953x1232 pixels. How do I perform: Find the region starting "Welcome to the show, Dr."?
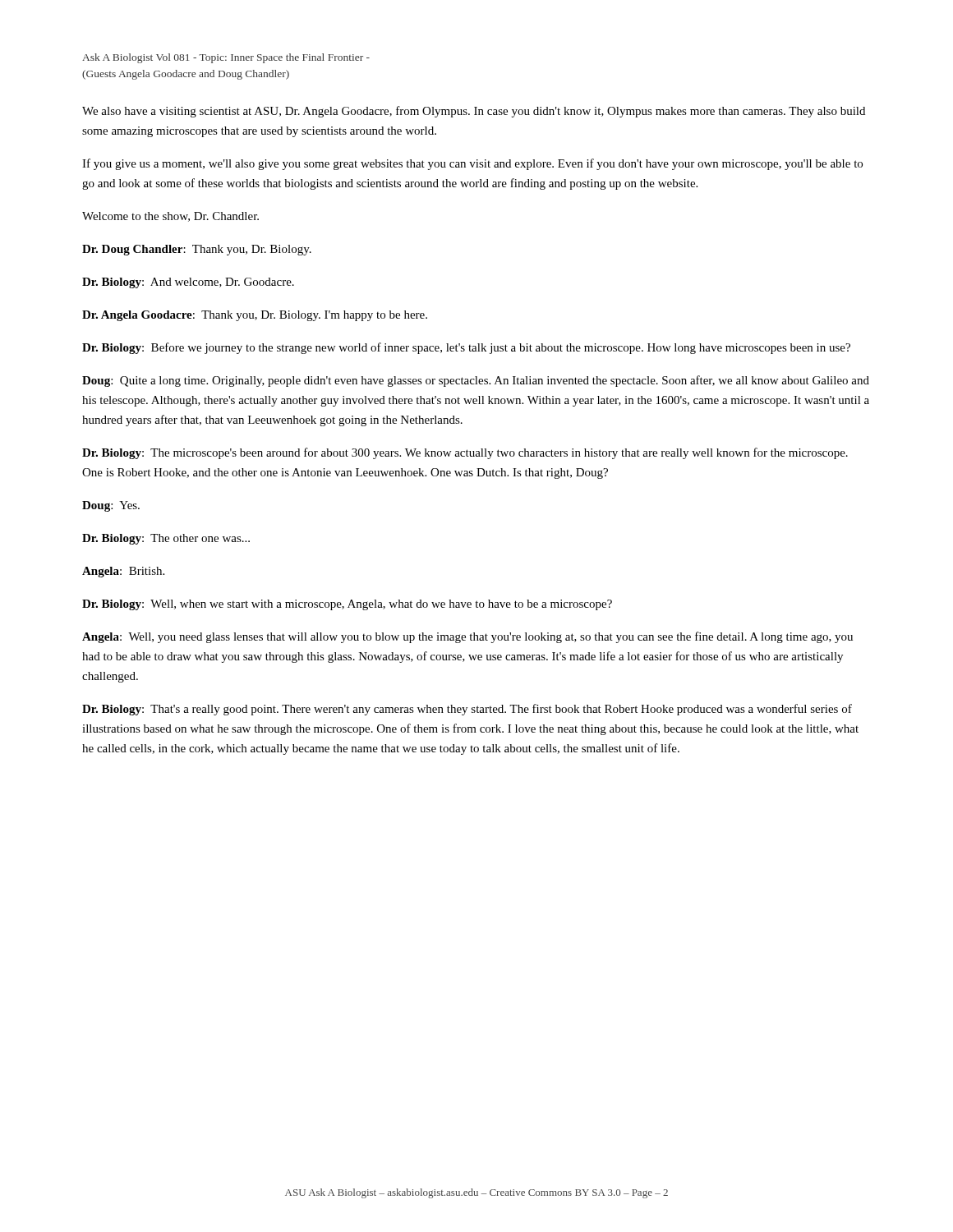tap(171, 216)
